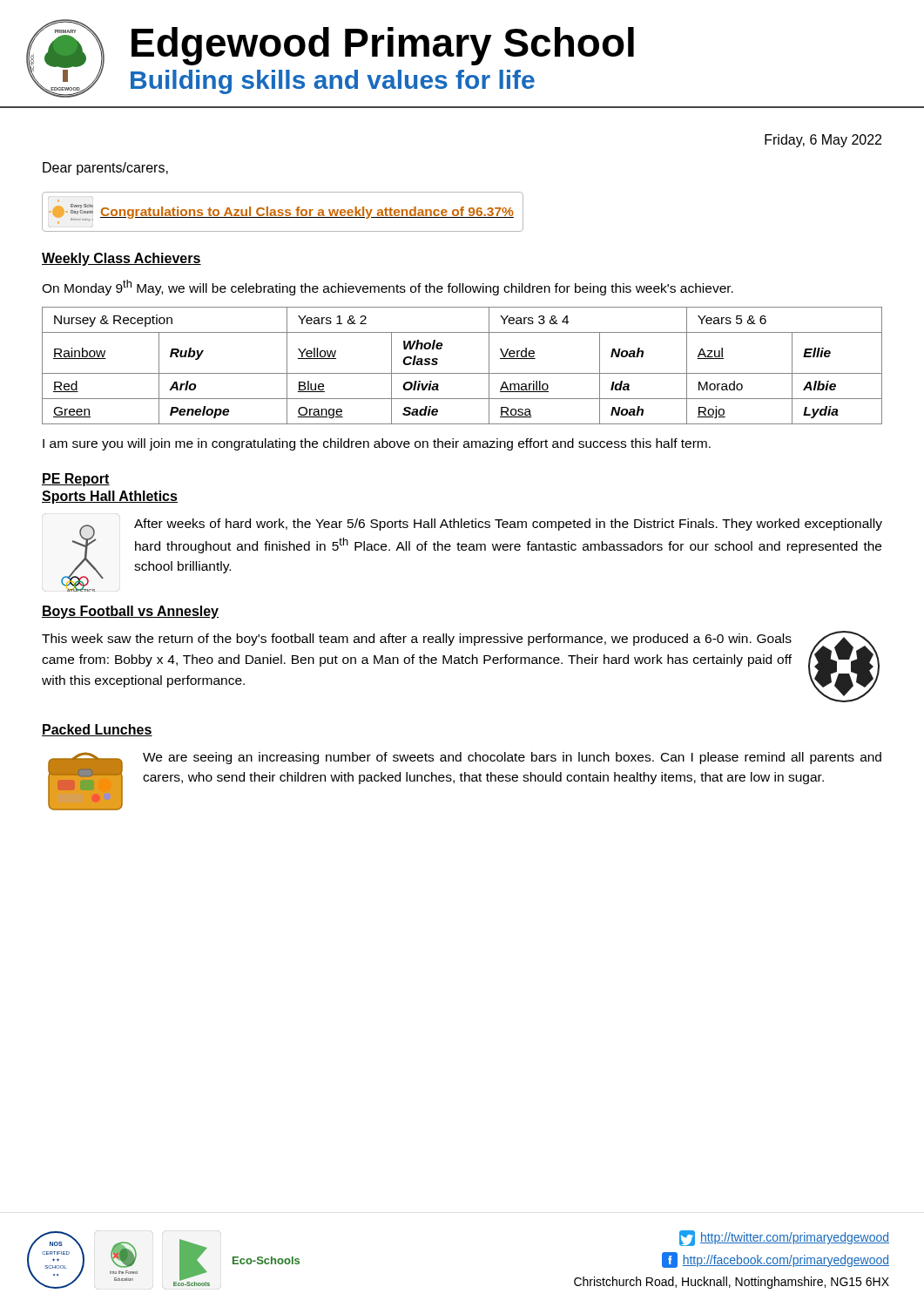Select the logo
This screenshot has width=924, height=1307.
click(65, 58)
